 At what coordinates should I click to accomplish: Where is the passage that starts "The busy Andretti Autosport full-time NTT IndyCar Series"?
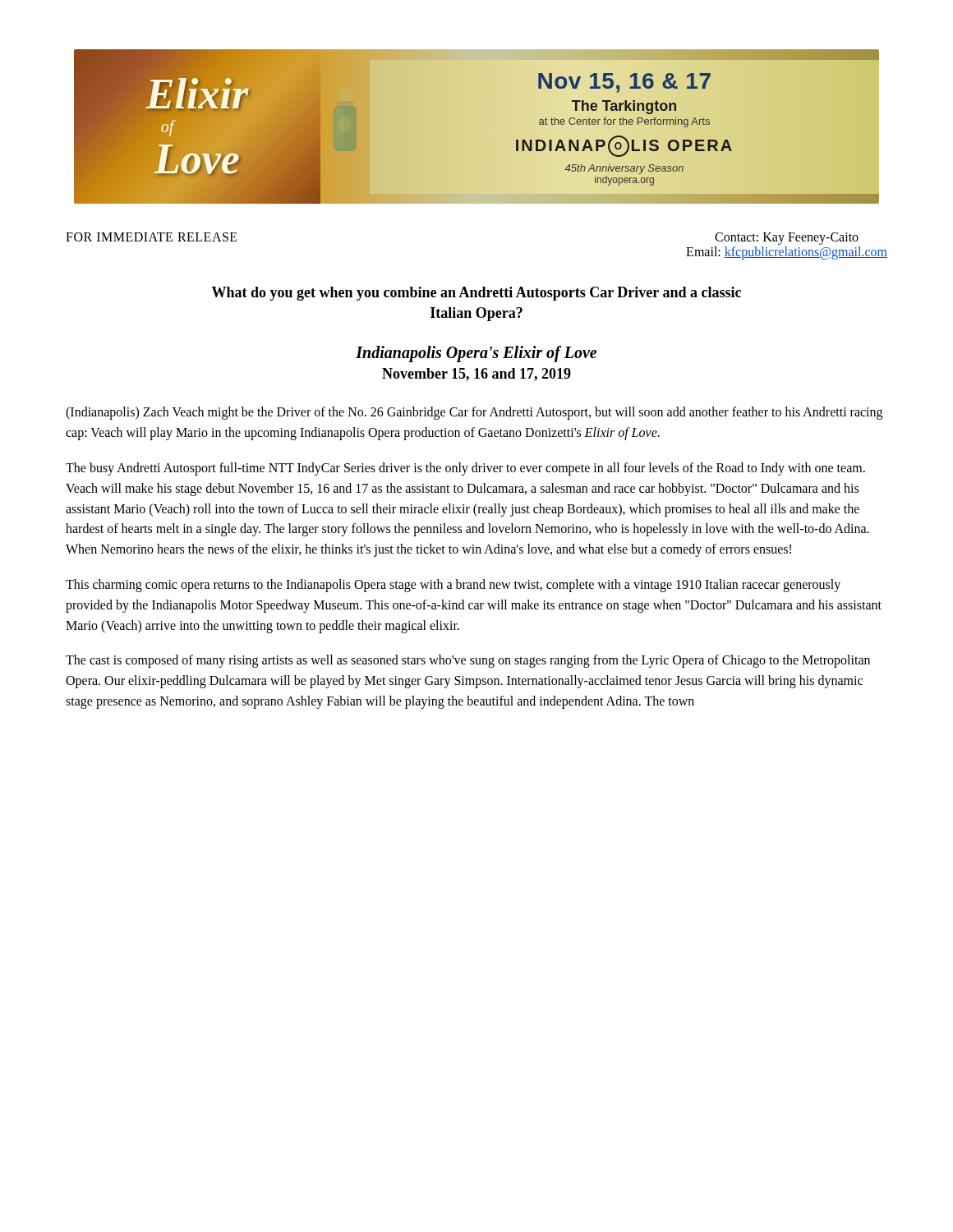point(468,508)
